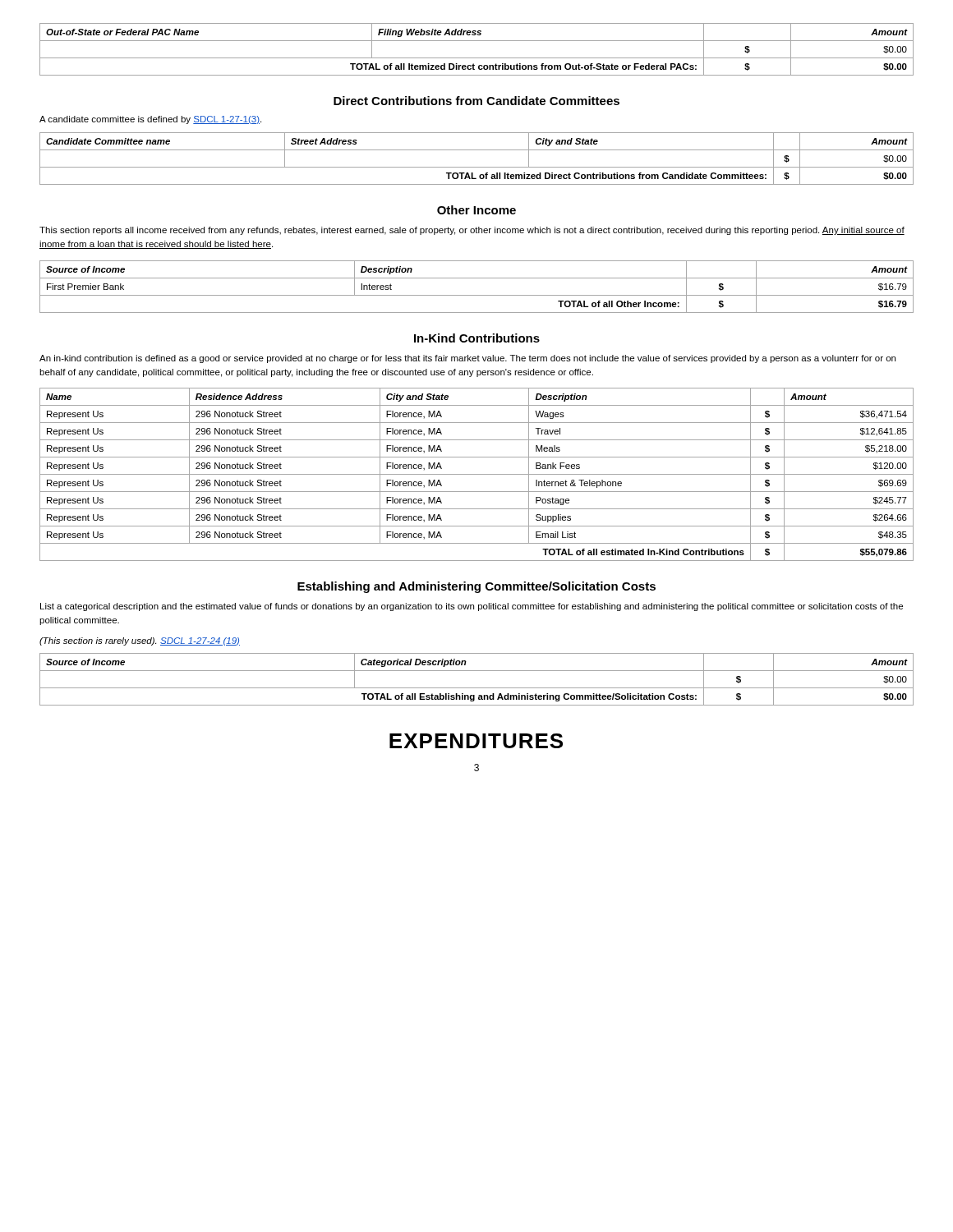This screenshot has height=1232, width=953.
Task: Locate the block starting "An in-kind contribution"
Action: pyautogui.click(x=468, y=365)
